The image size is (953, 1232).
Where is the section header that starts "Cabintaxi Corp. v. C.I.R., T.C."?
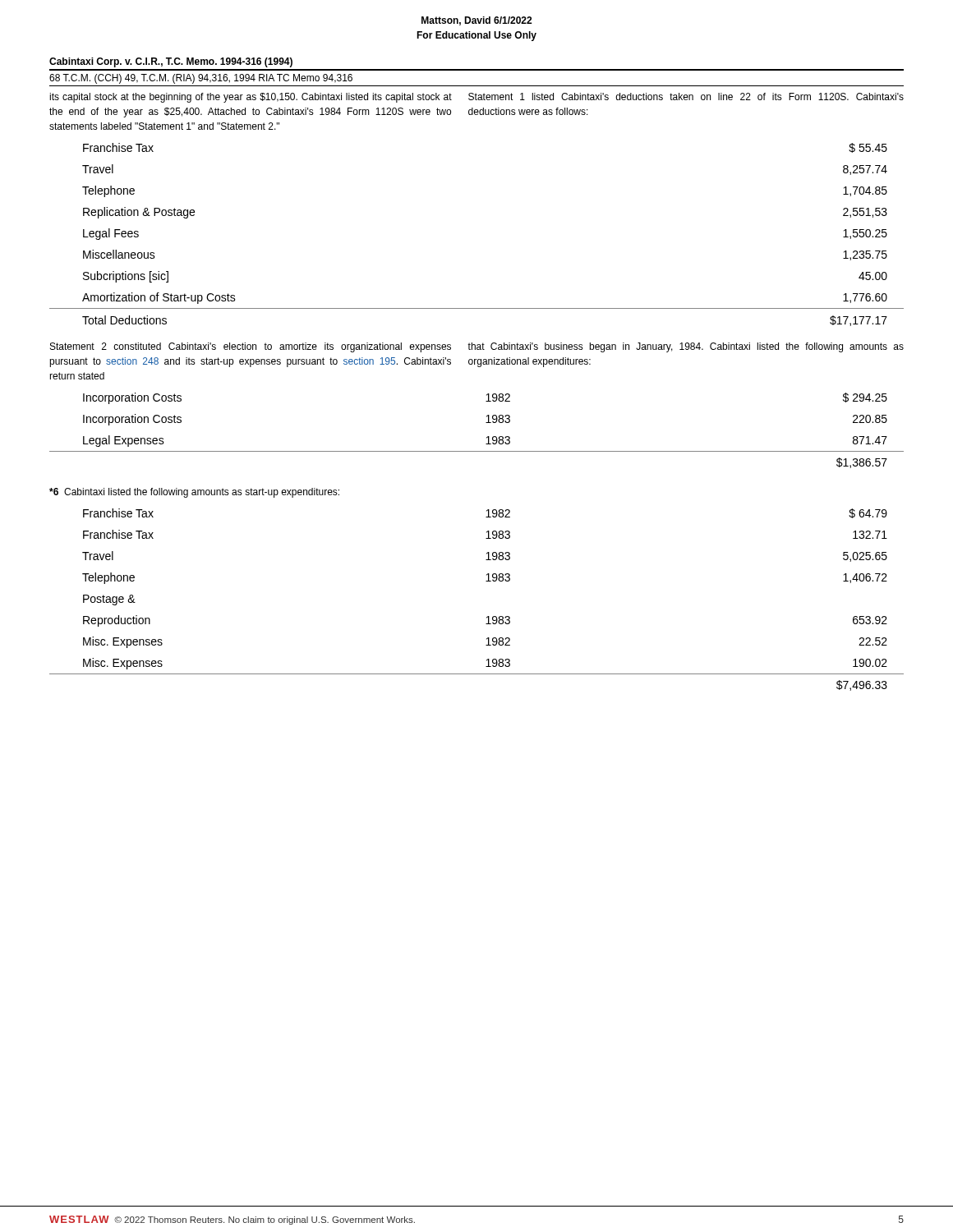pyautogui.click(x=171, y=62)
